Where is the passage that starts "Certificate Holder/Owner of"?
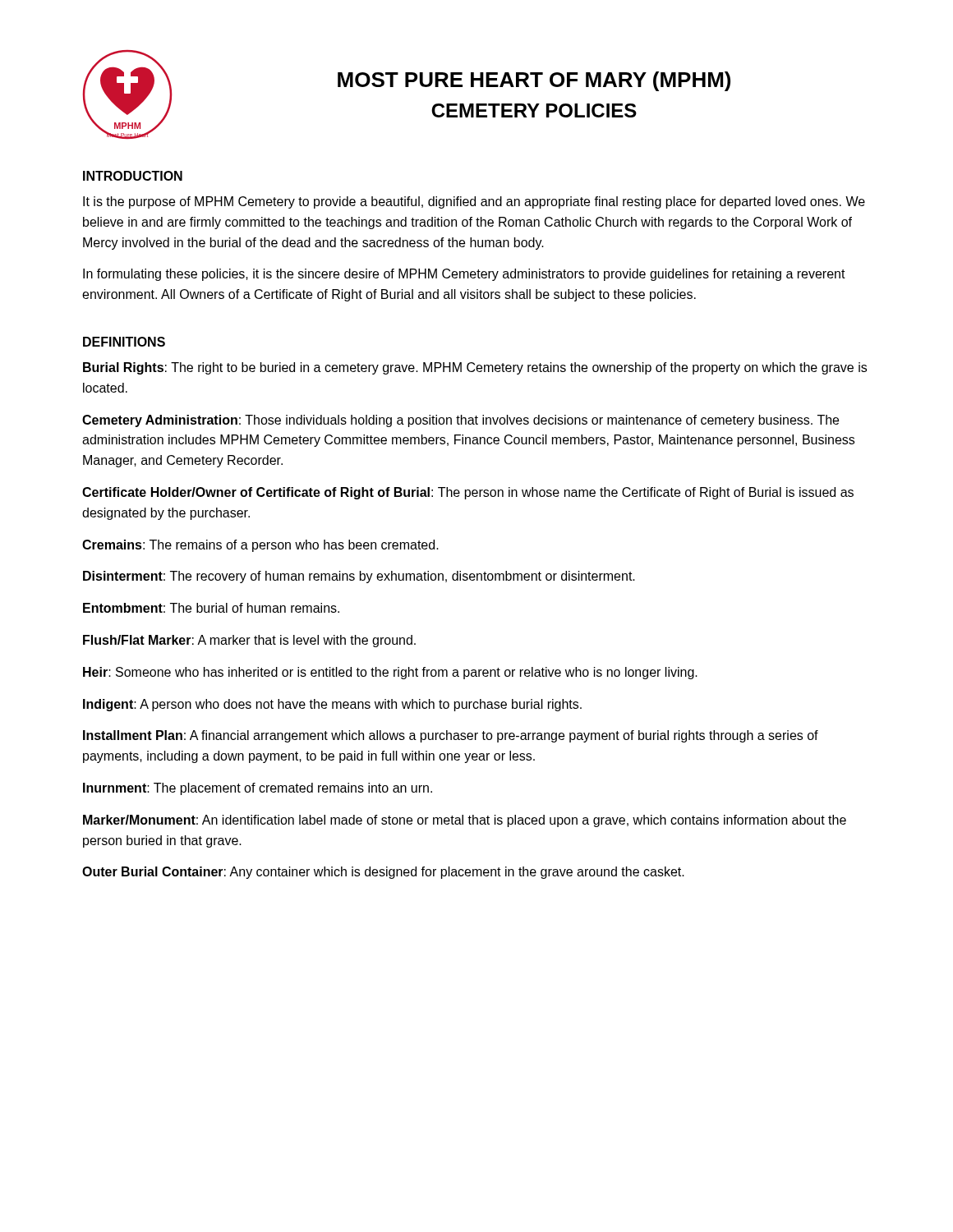The image size is (953, 1232). tap(468, 503)
